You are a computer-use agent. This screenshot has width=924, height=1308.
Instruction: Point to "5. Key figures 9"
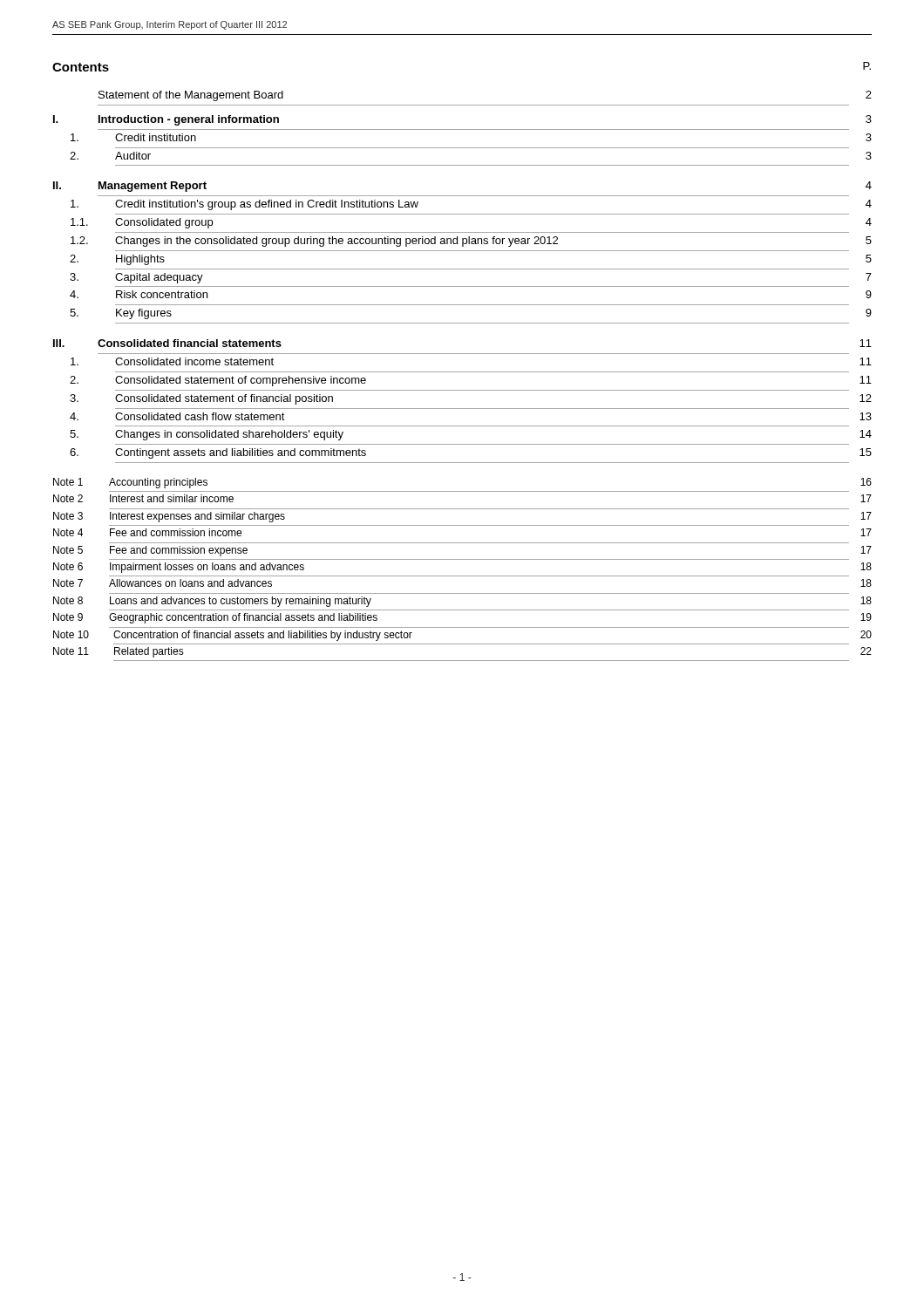tap(462, 315)
